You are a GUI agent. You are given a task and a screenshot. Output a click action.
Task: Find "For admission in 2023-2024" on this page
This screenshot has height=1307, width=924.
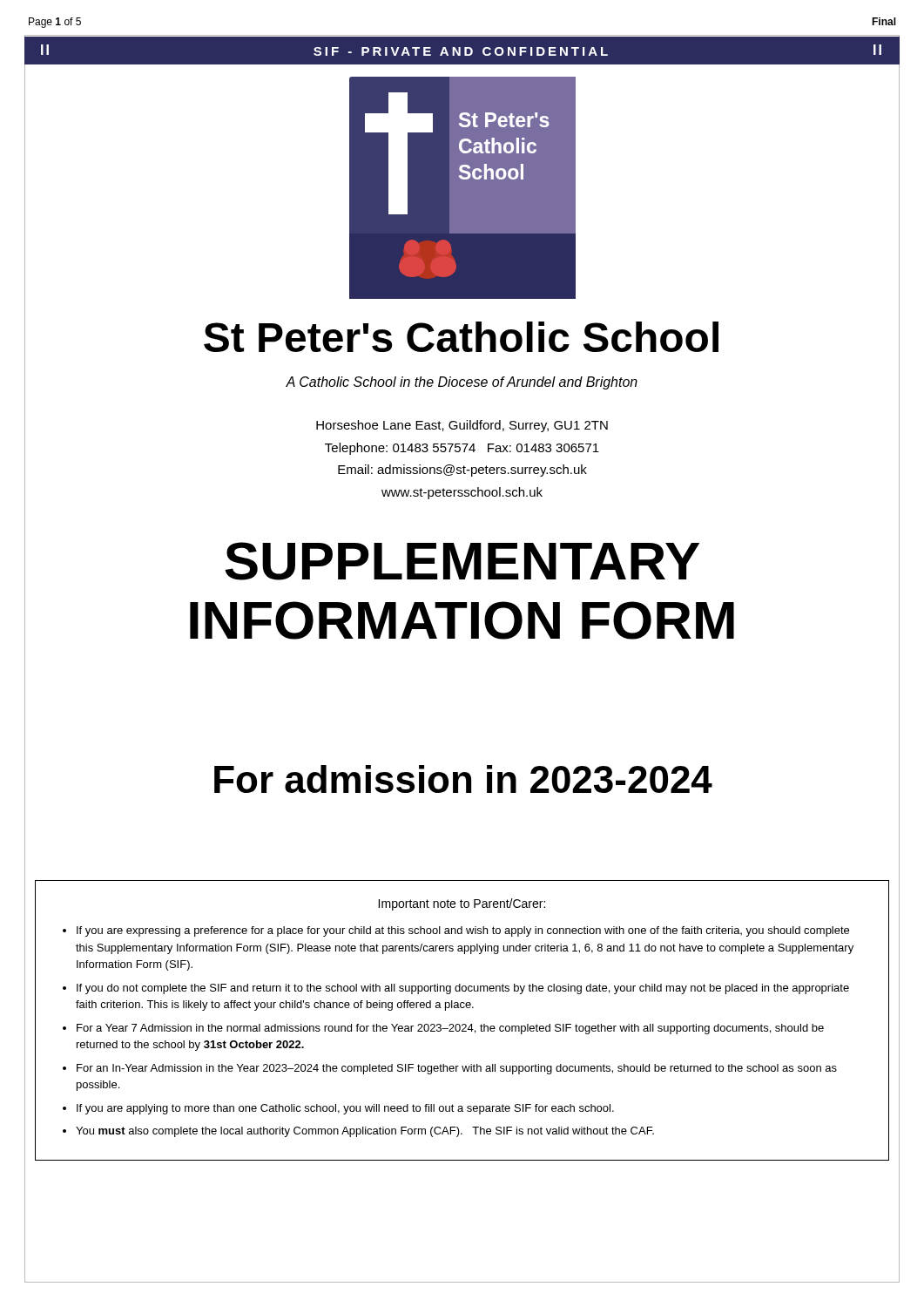[462, 780]
